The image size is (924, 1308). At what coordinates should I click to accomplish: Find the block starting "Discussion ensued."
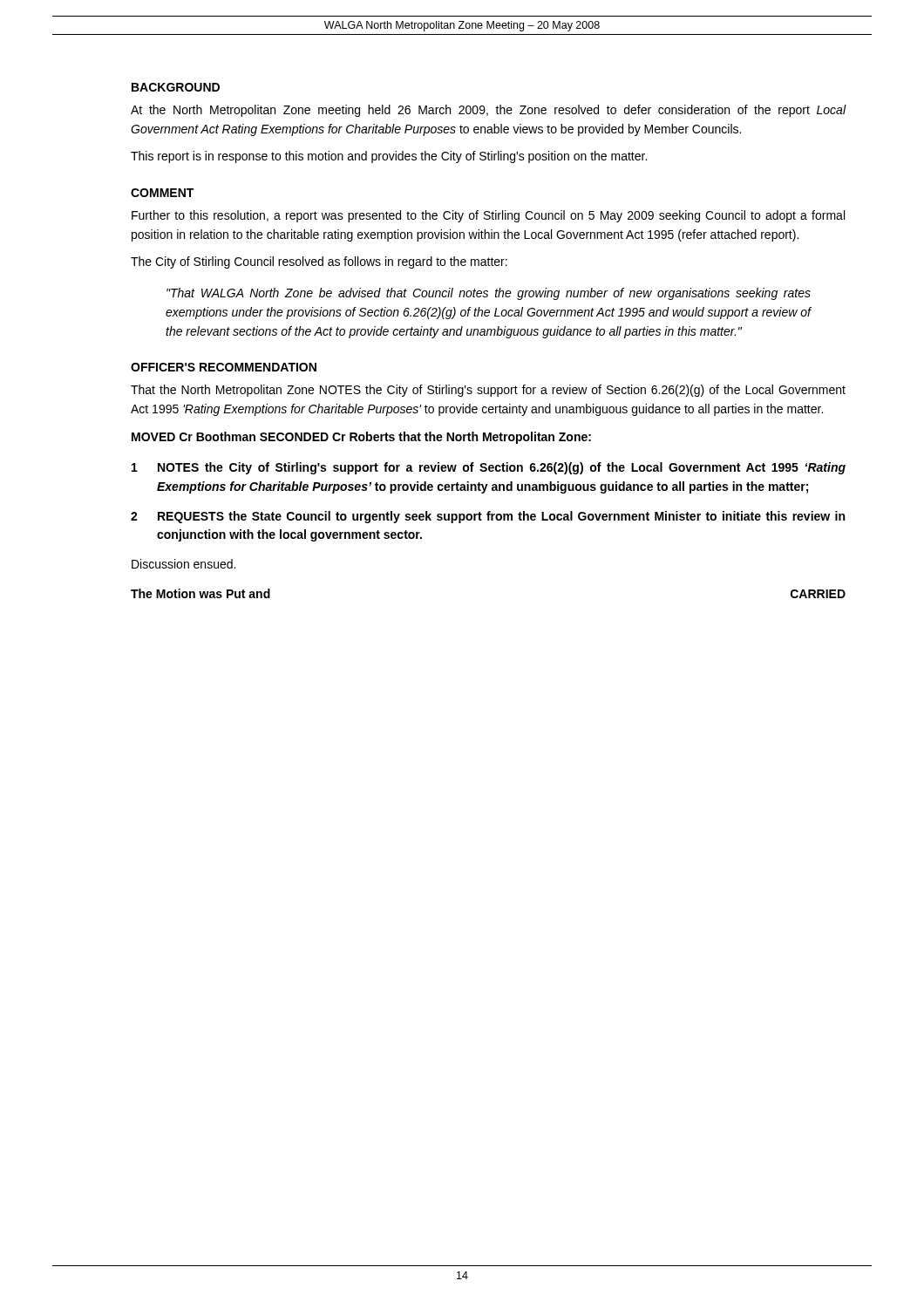tap(184, 564)
